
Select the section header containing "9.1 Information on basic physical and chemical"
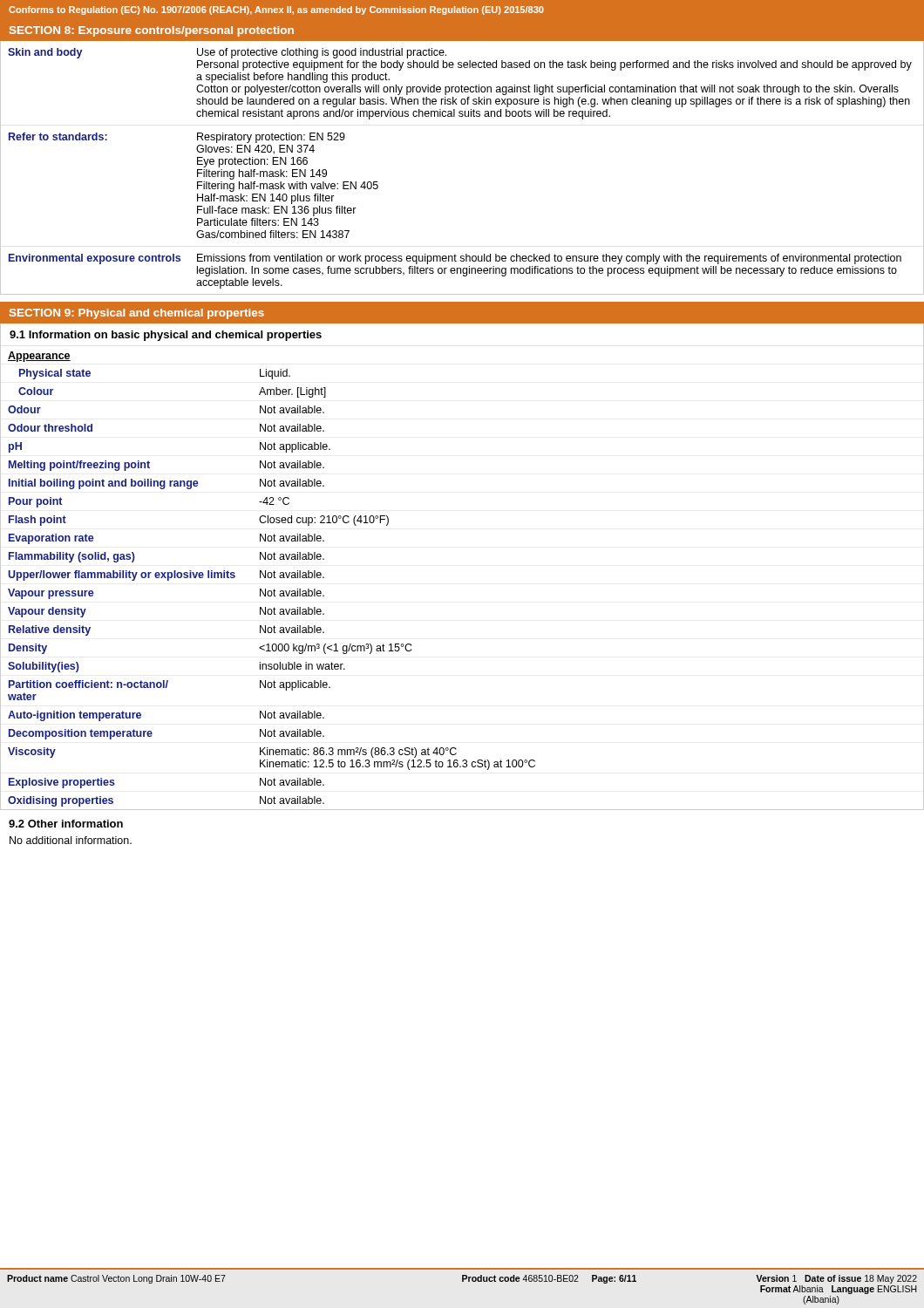click(166, 334)
